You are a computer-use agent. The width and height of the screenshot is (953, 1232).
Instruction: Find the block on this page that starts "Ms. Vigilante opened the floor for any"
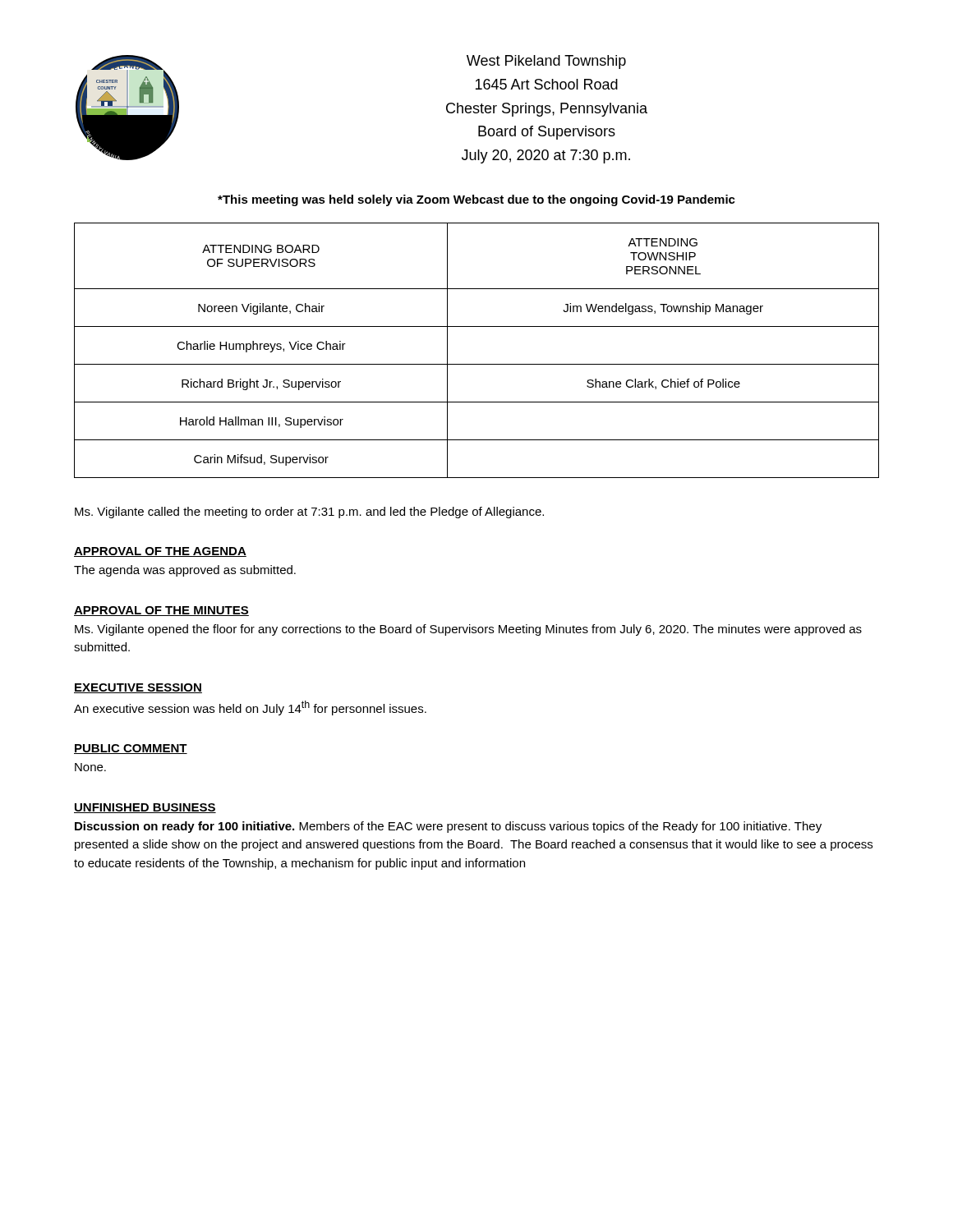[468, 638]
